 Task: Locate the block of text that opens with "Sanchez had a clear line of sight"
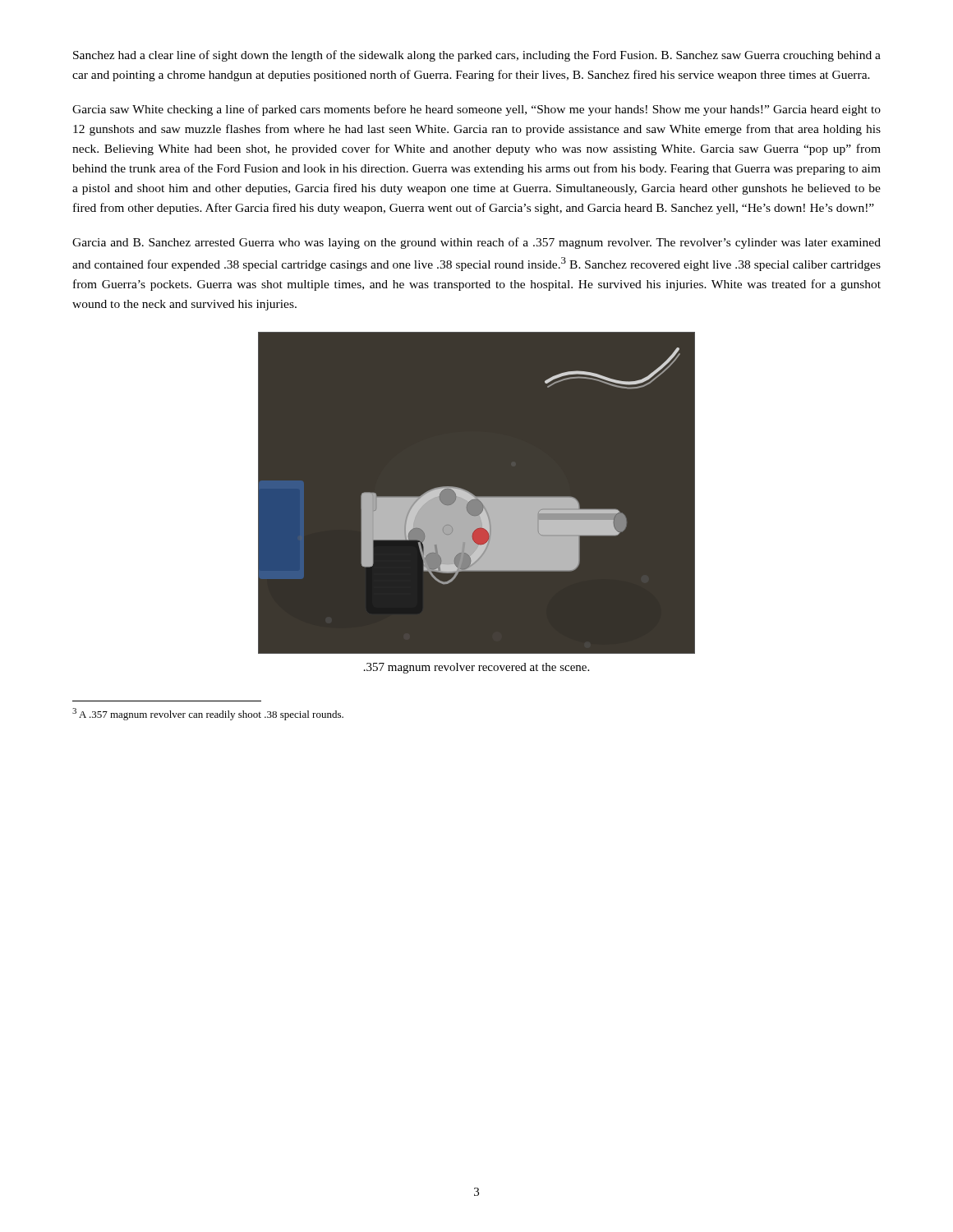point(476,64)
